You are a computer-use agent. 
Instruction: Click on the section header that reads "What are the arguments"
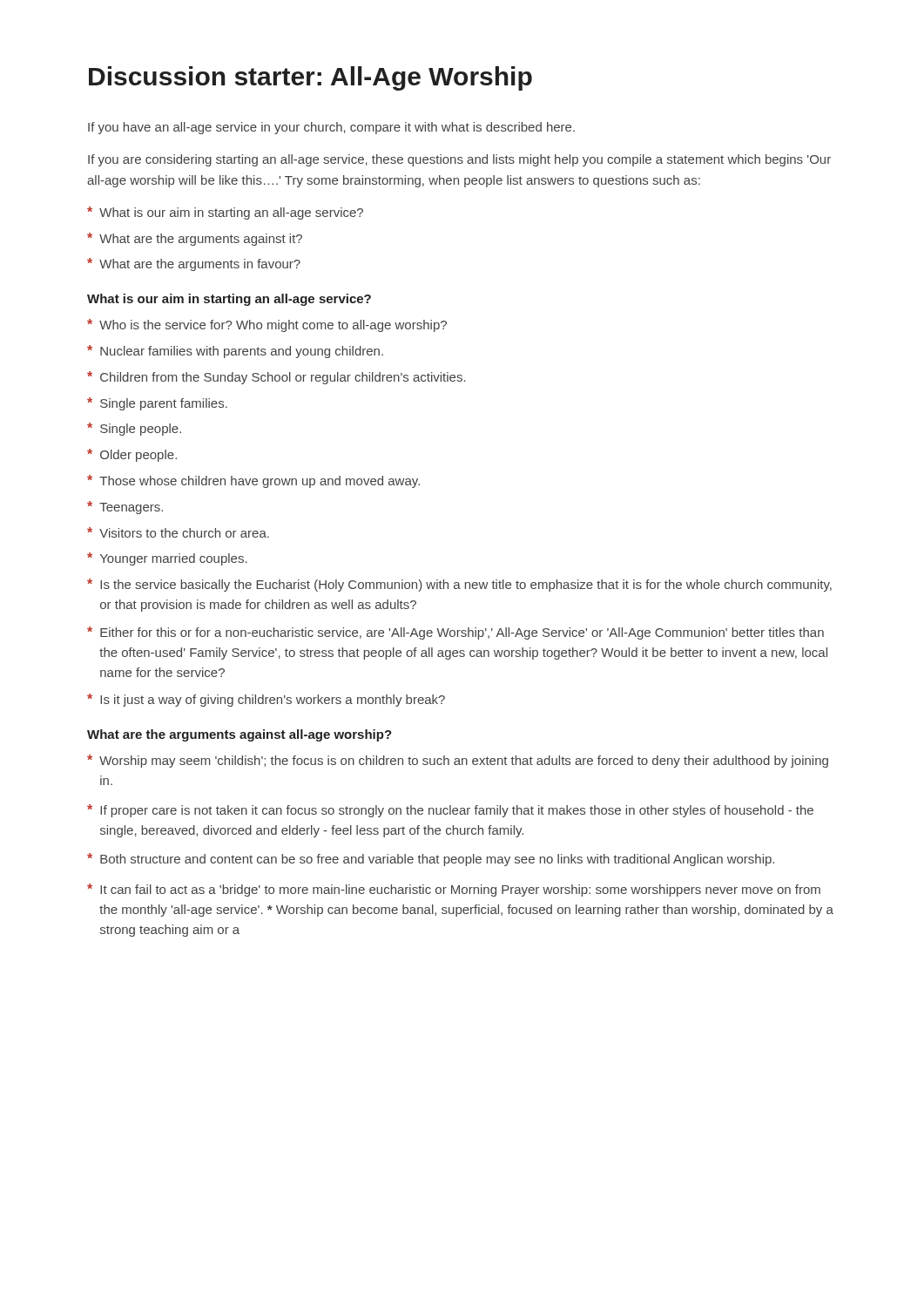pos(240,734)
